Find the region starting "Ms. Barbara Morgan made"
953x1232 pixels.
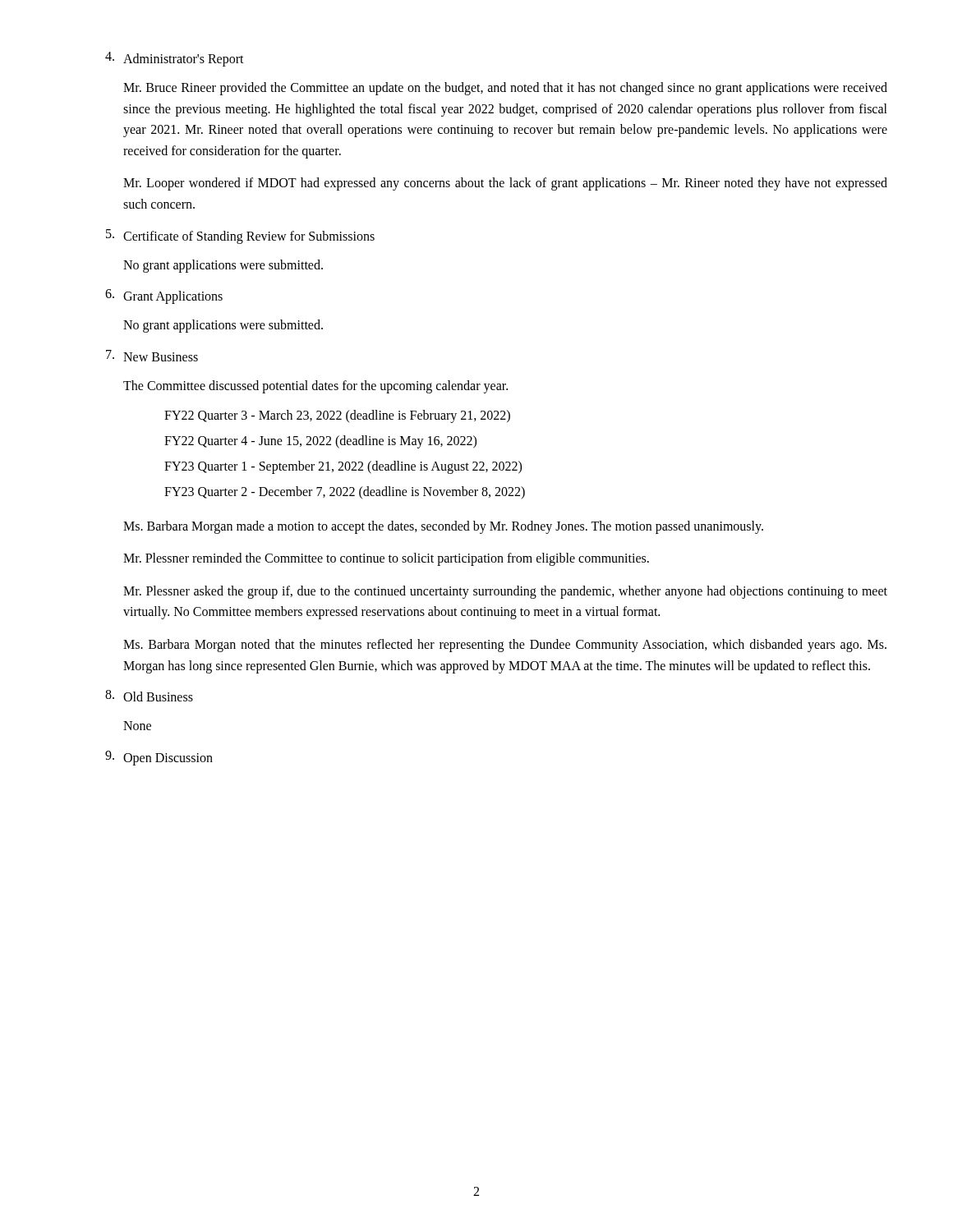[444, 526]
